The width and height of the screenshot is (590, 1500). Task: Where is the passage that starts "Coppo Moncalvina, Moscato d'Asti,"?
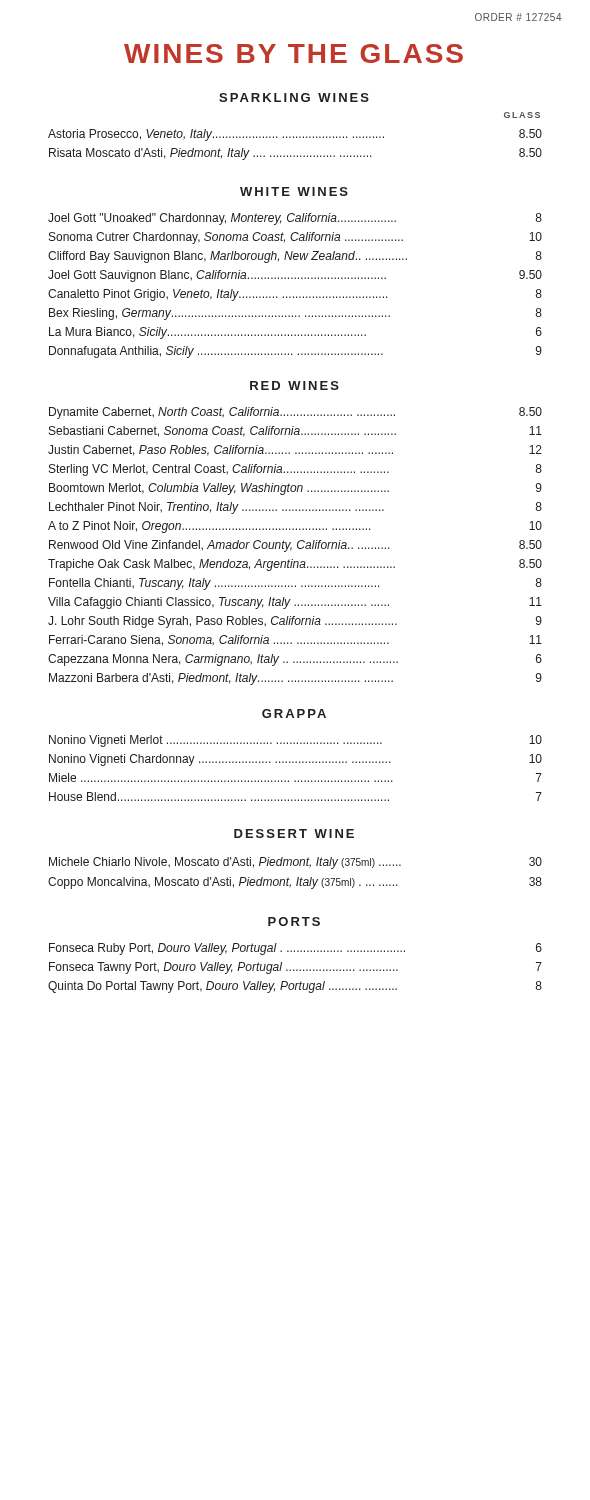295,882
